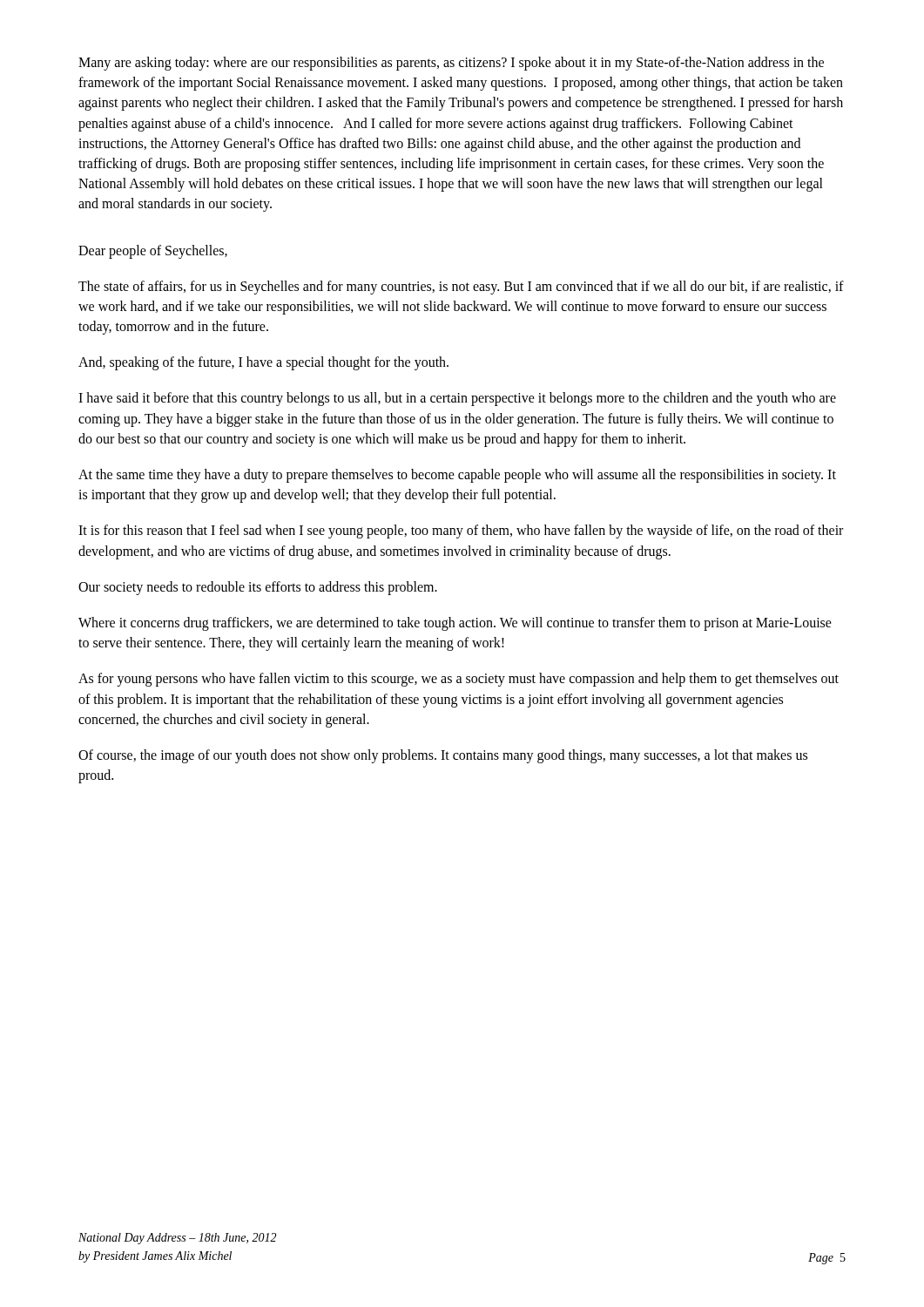Point to the element starting "Where it concerns drug traffickers, we"
924x1307 pixels.
point(455,633)
